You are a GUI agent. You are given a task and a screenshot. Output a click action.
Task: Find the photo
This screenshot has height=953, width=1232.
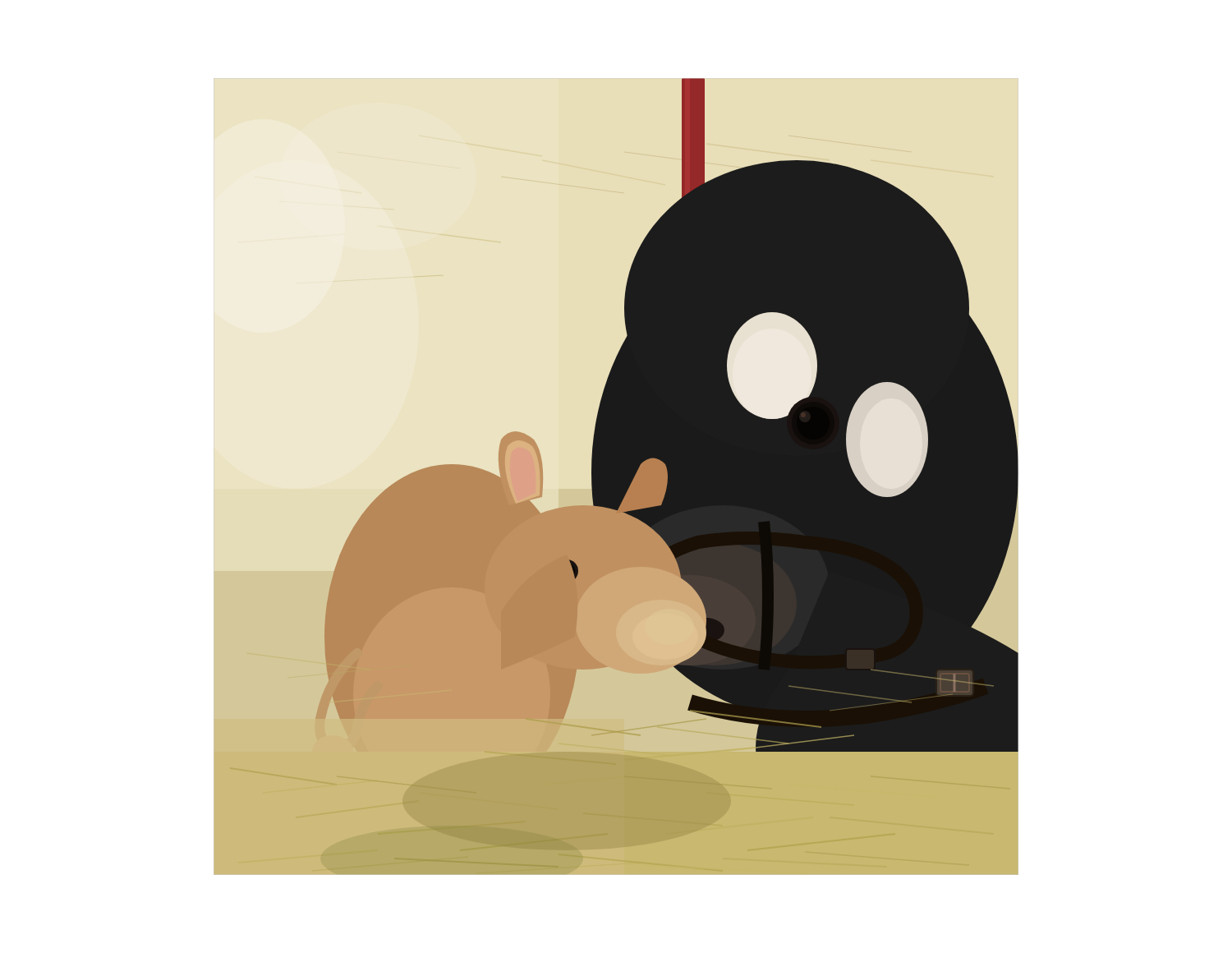point(616,476)
